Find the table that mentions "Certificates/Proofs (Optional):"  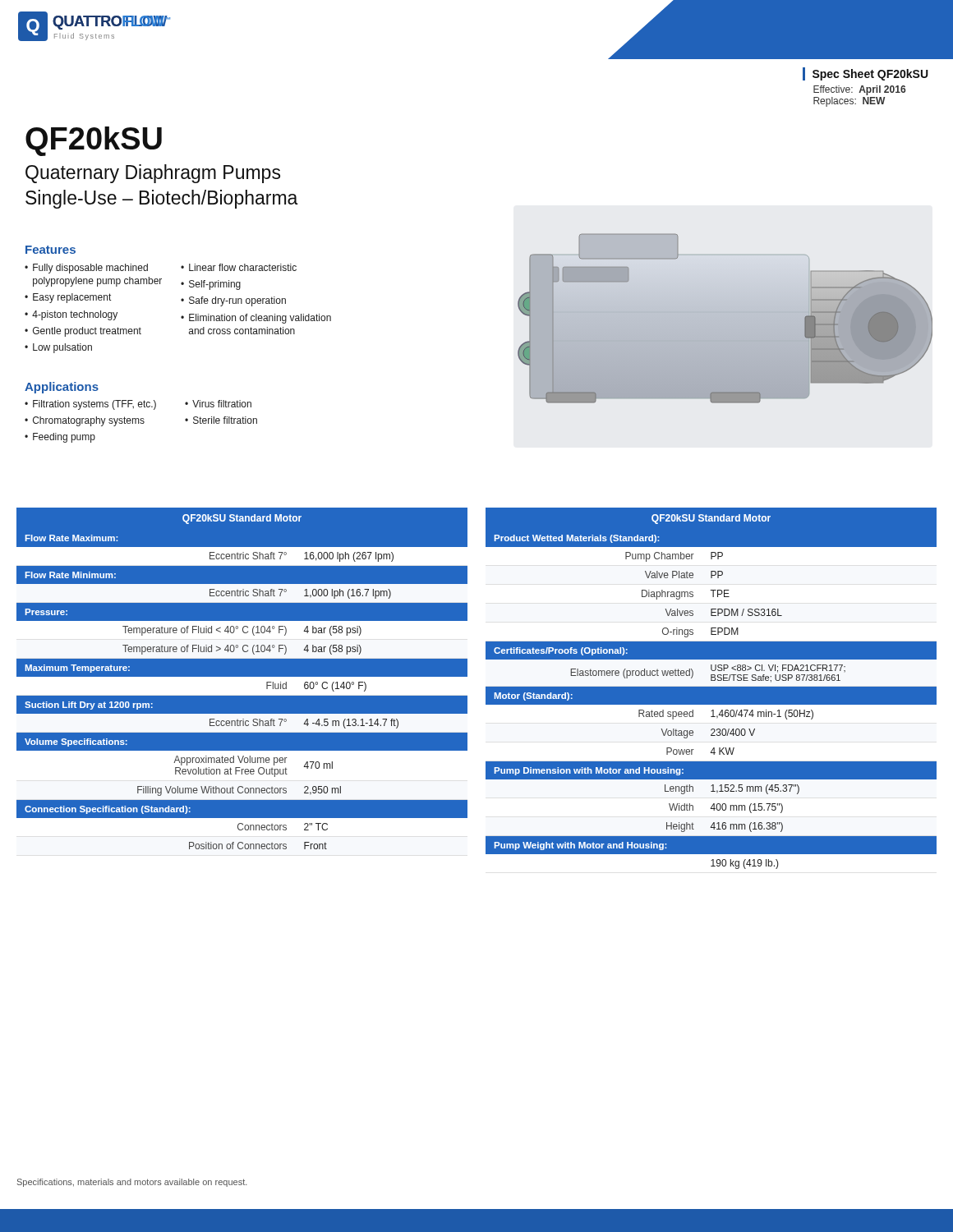click(x=711, y=690)
